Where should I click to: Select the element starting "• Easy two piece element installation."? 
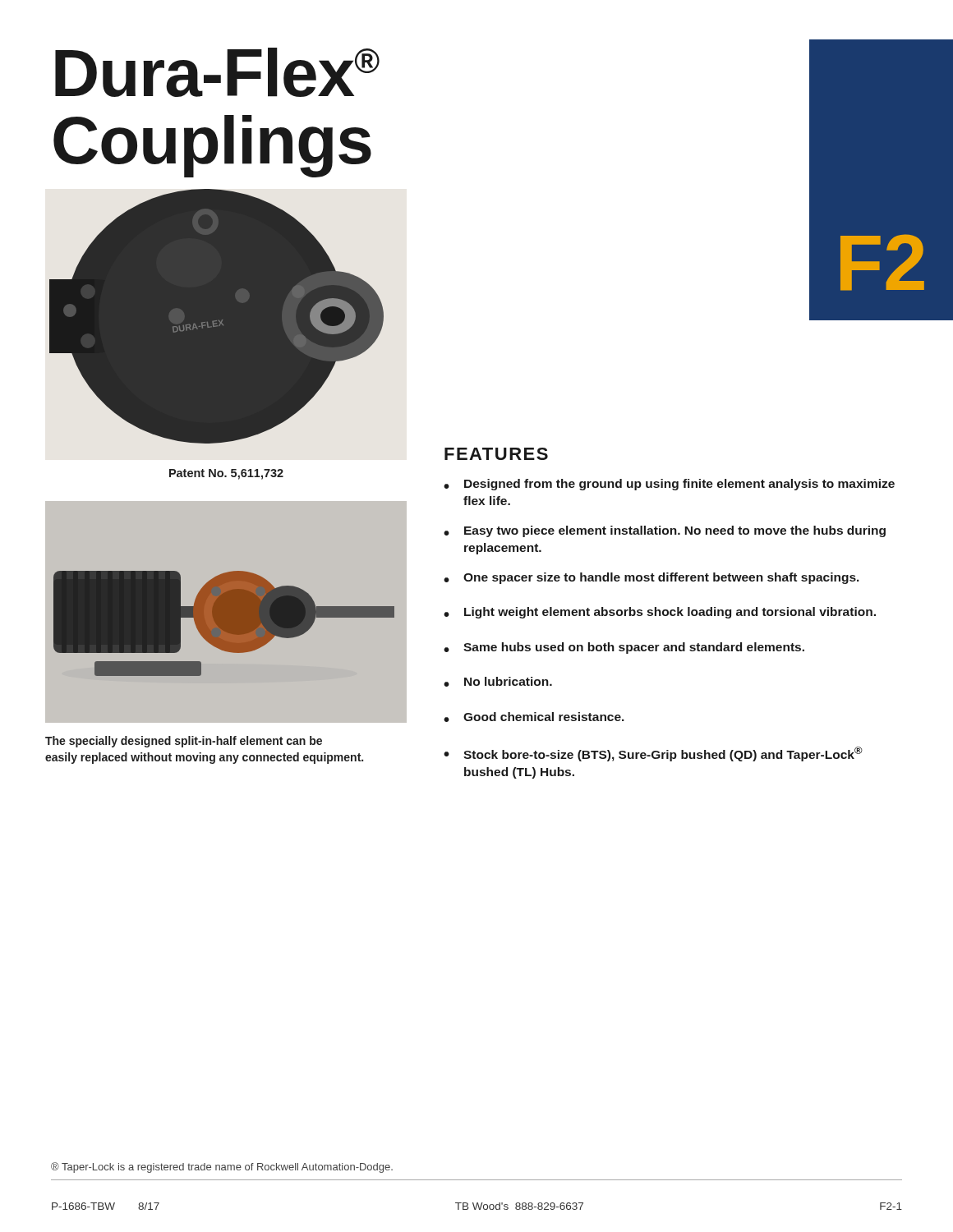point(676,539)
